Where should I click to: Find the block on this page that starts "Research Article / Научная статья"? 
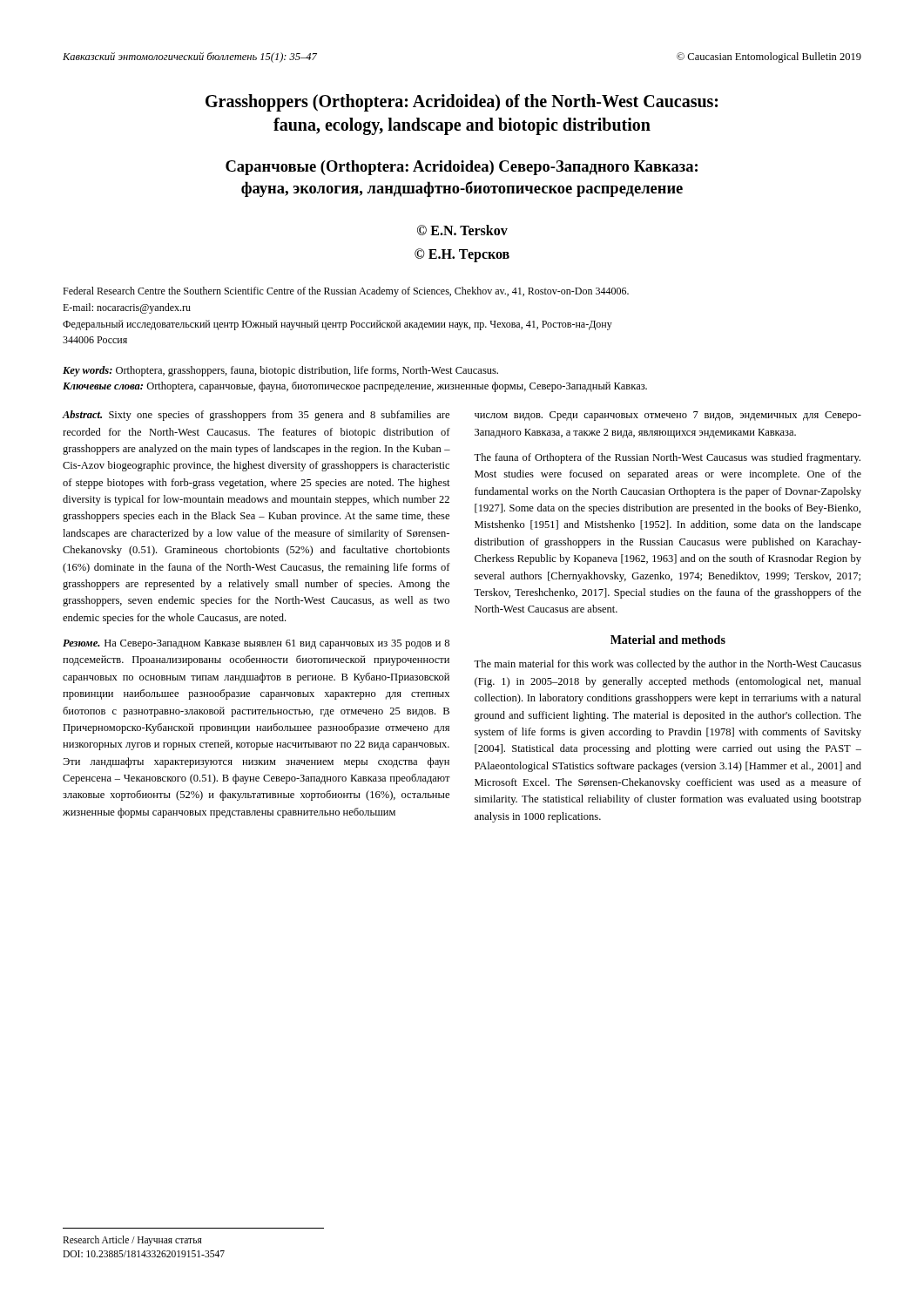coord(144,1247)
